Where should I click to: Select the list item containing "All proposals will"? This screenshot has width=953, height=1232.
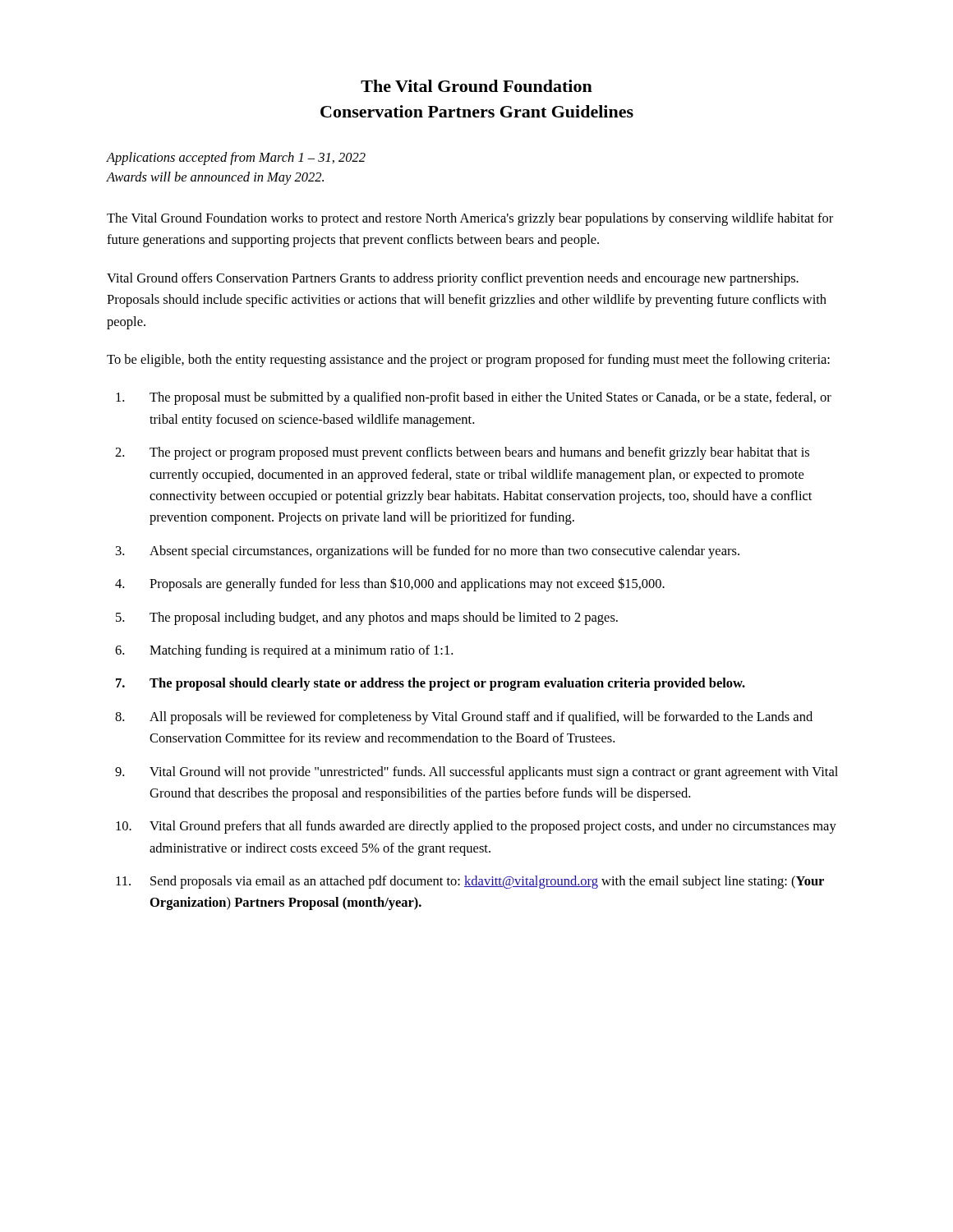pos(481,727)
